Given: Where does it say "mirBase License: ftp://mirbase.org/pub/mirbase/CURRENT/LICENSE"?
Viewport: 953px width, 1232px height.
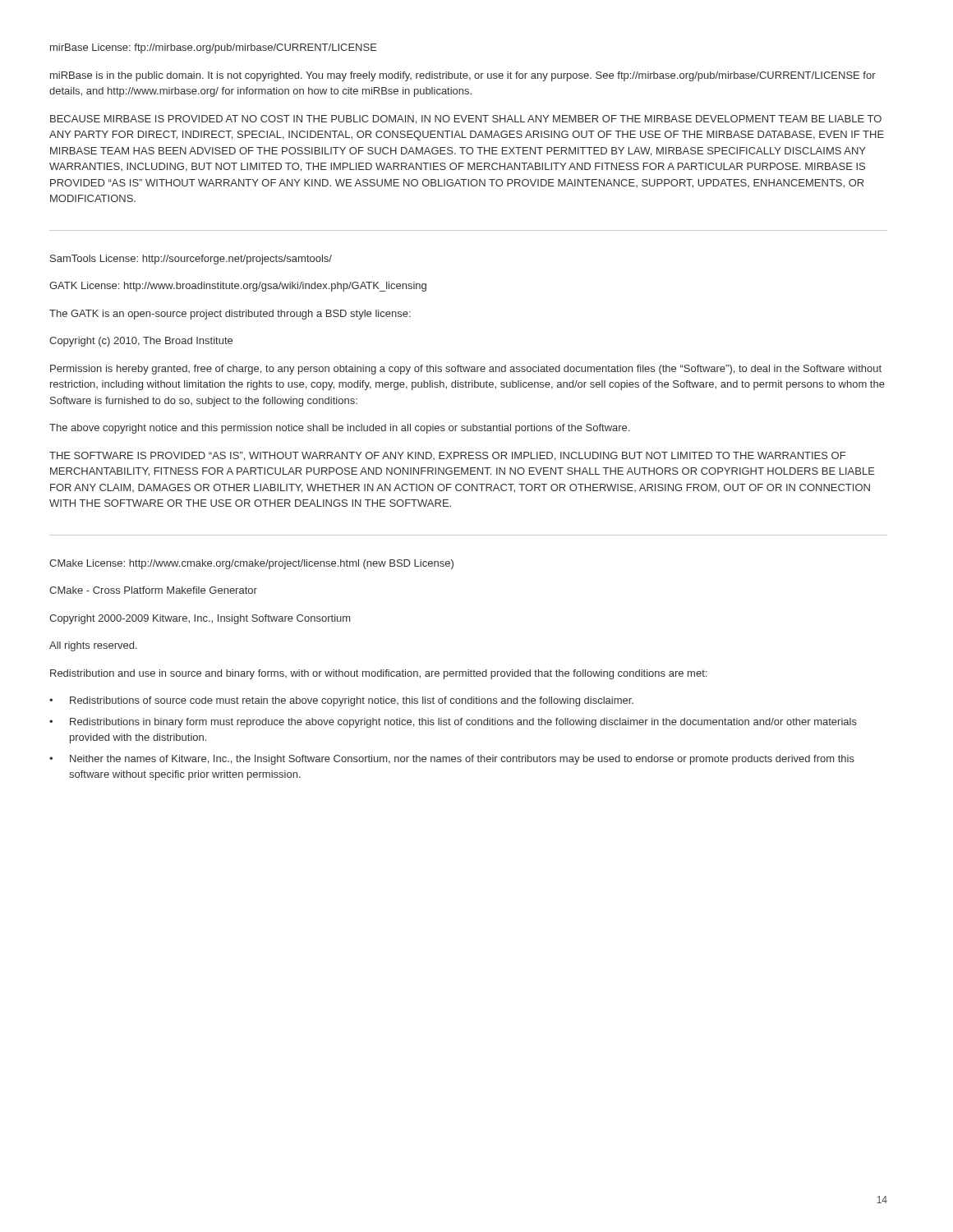Looking at the screenshot, I should pos(213,47).
